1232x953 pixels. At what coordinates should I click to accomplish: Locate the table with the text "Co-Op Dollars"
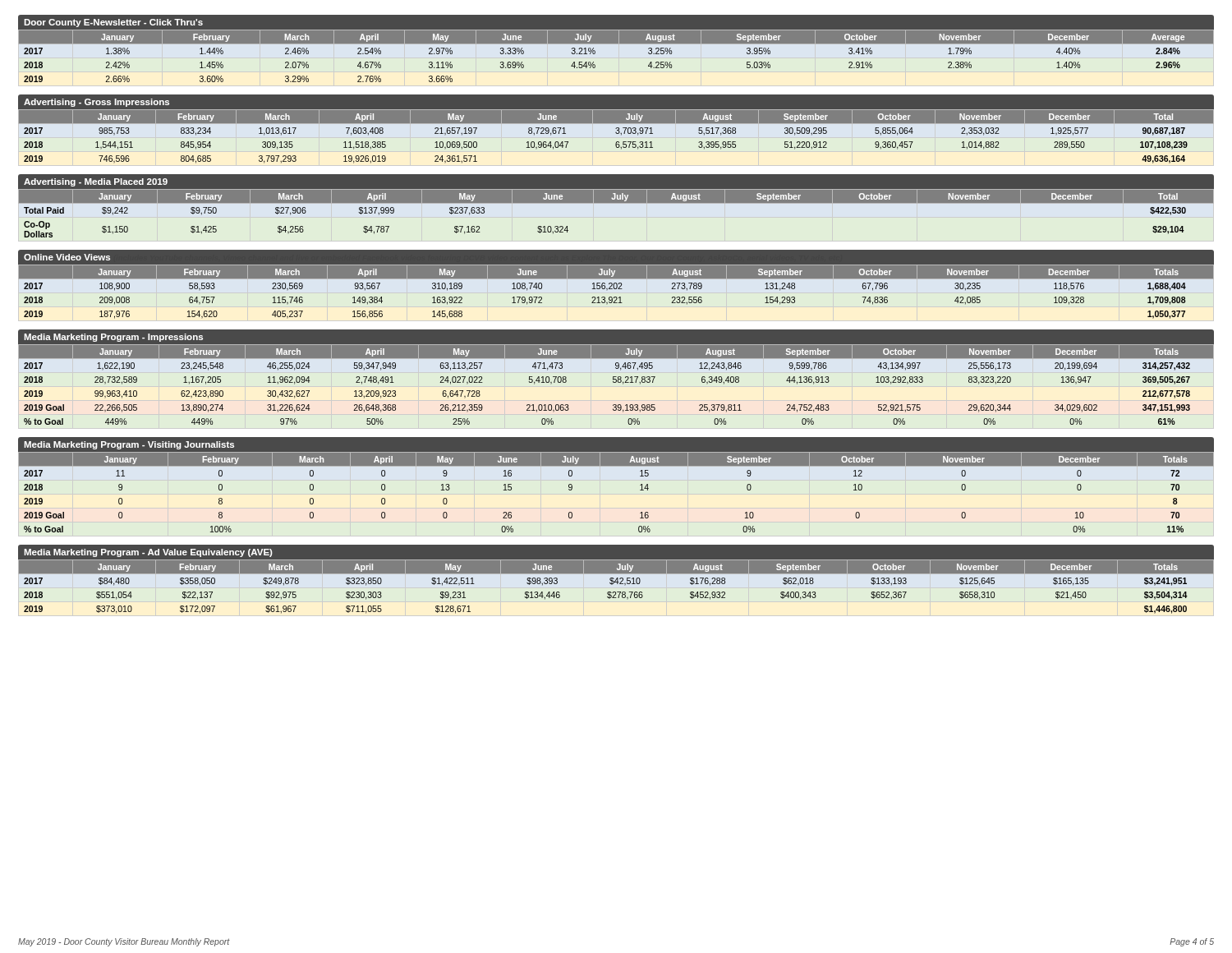point(616,208)
